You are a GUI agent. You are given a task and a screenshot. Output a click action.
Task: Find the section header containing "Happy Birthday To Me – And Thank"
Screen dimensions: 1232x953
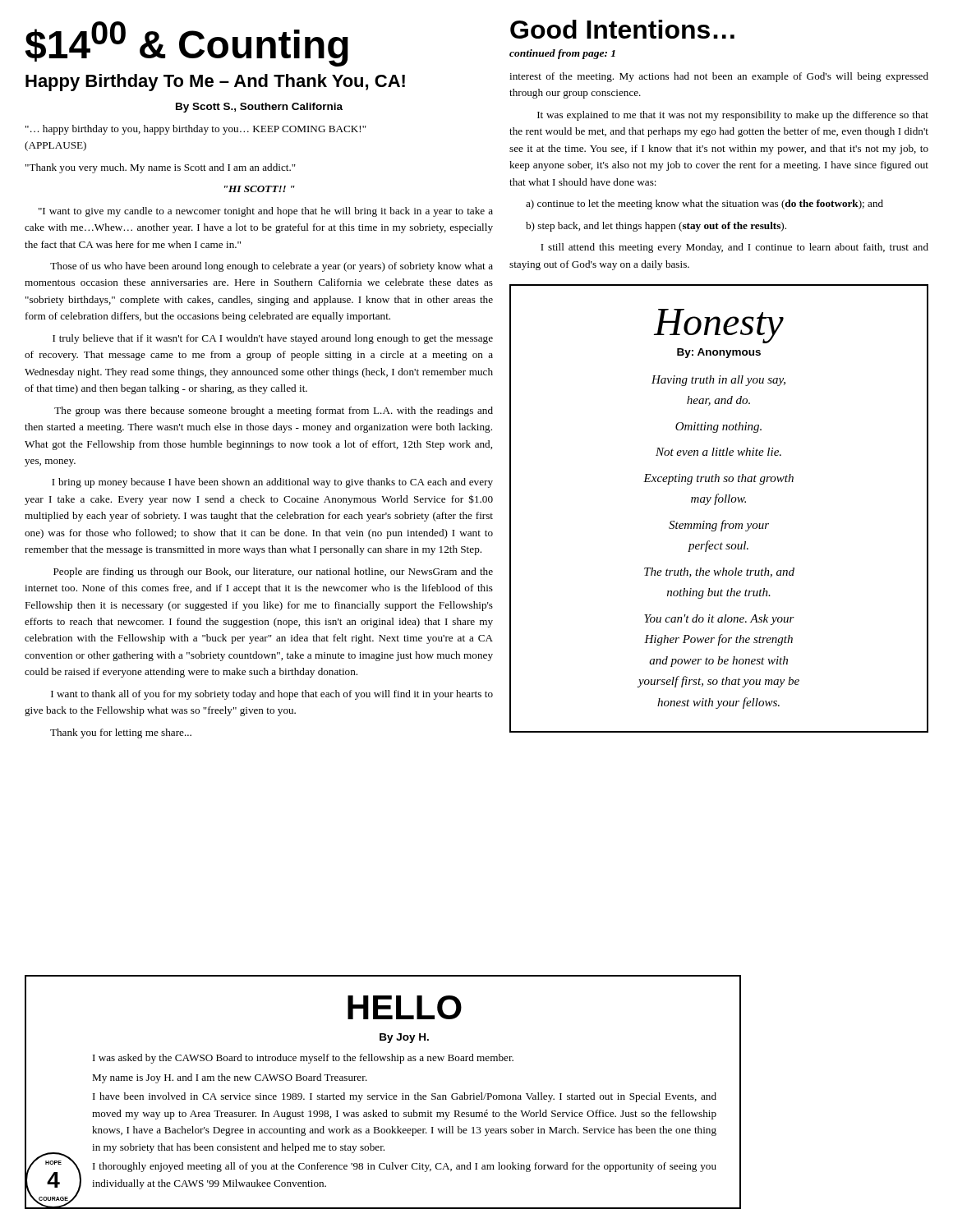pyautogui.click(x=216, y=81)
